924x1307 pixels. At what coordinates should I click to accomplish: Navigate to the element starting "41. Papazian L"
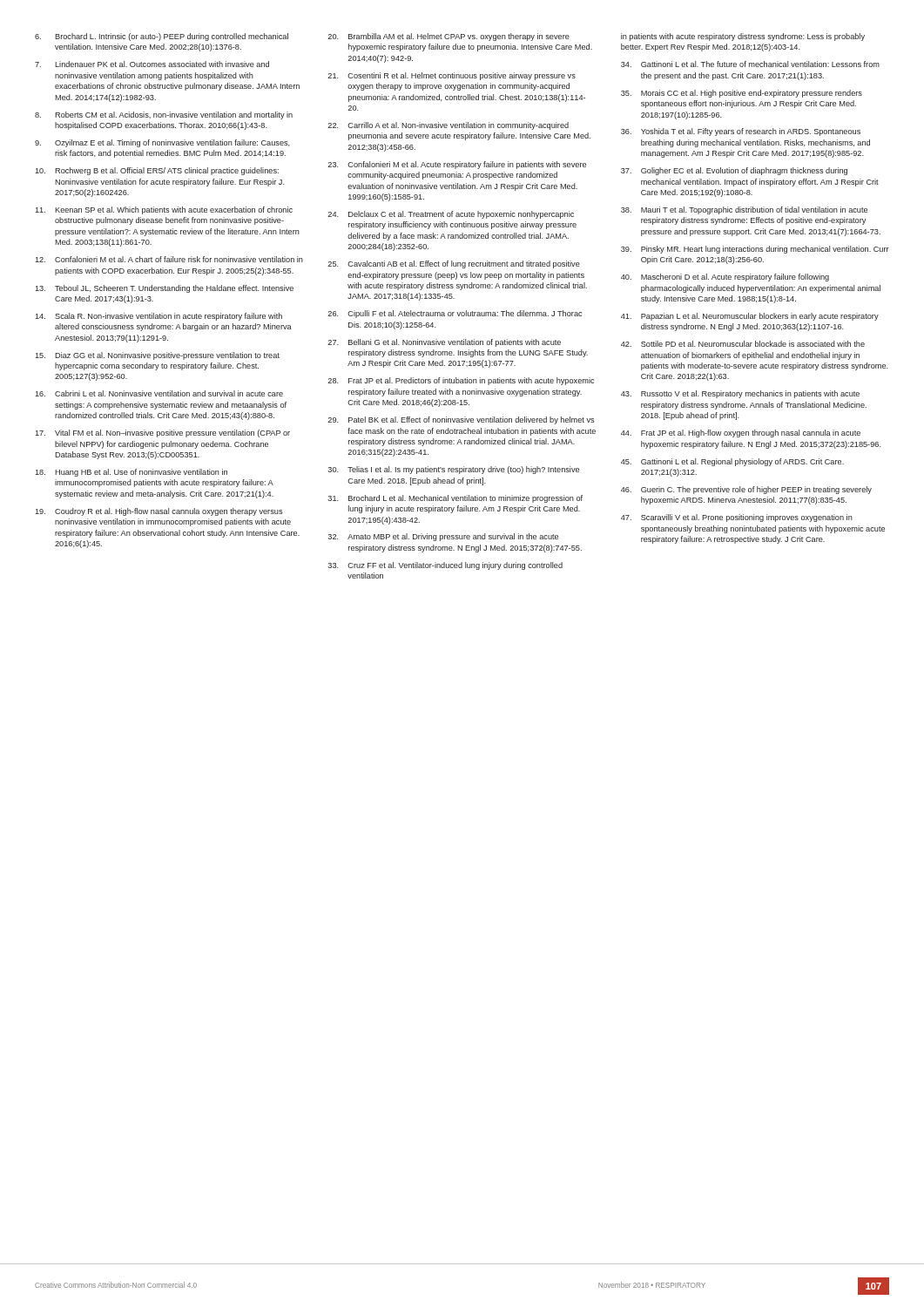pyautogui.click(x=755, y=322)
